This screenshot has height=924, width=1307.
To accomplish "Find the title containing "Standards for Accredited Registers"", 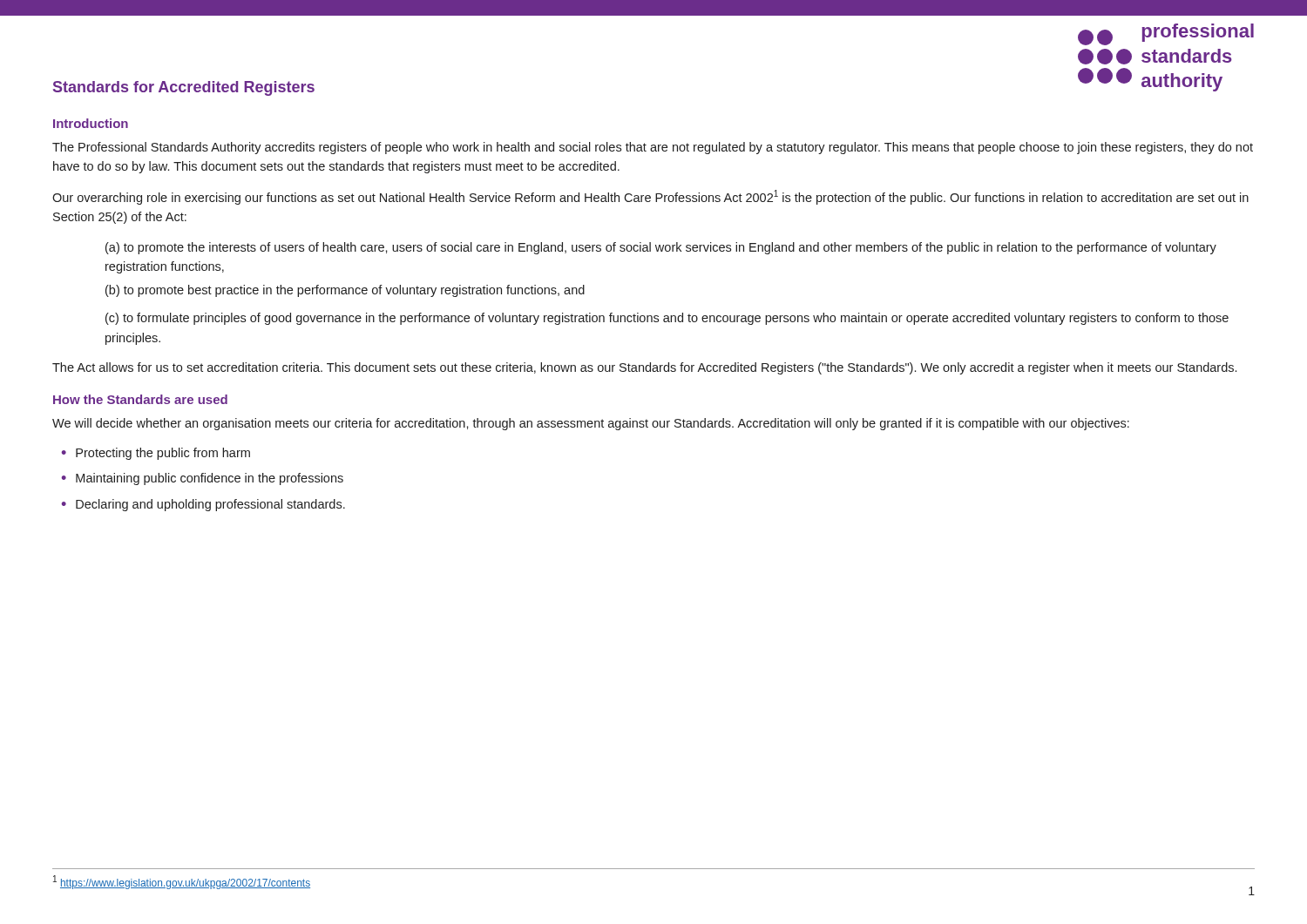I will click(184, 87).
